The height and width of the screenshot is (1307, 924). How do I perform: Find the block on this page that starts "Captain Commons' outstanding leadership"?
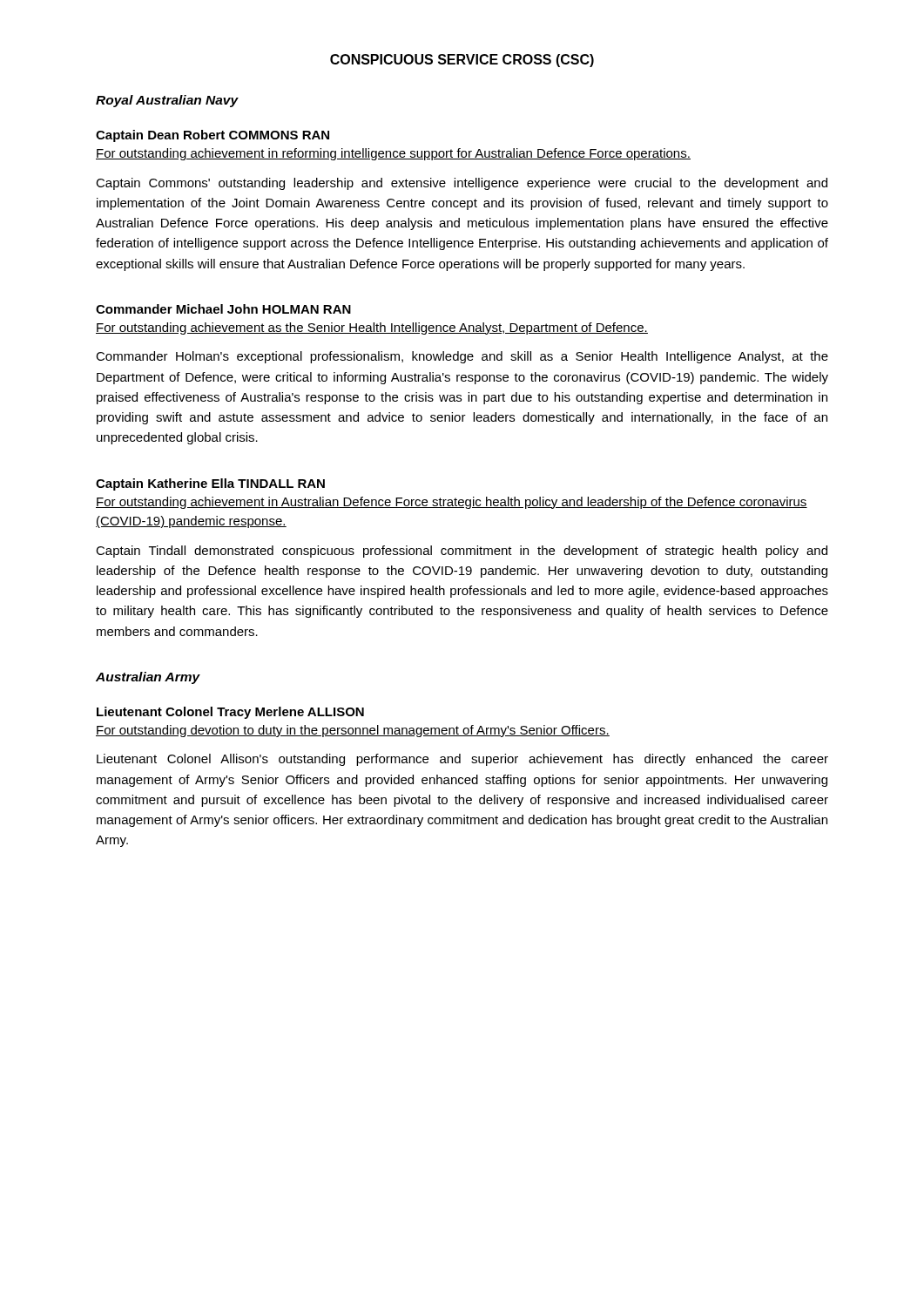pyautogui.click(x=462, y=223)
